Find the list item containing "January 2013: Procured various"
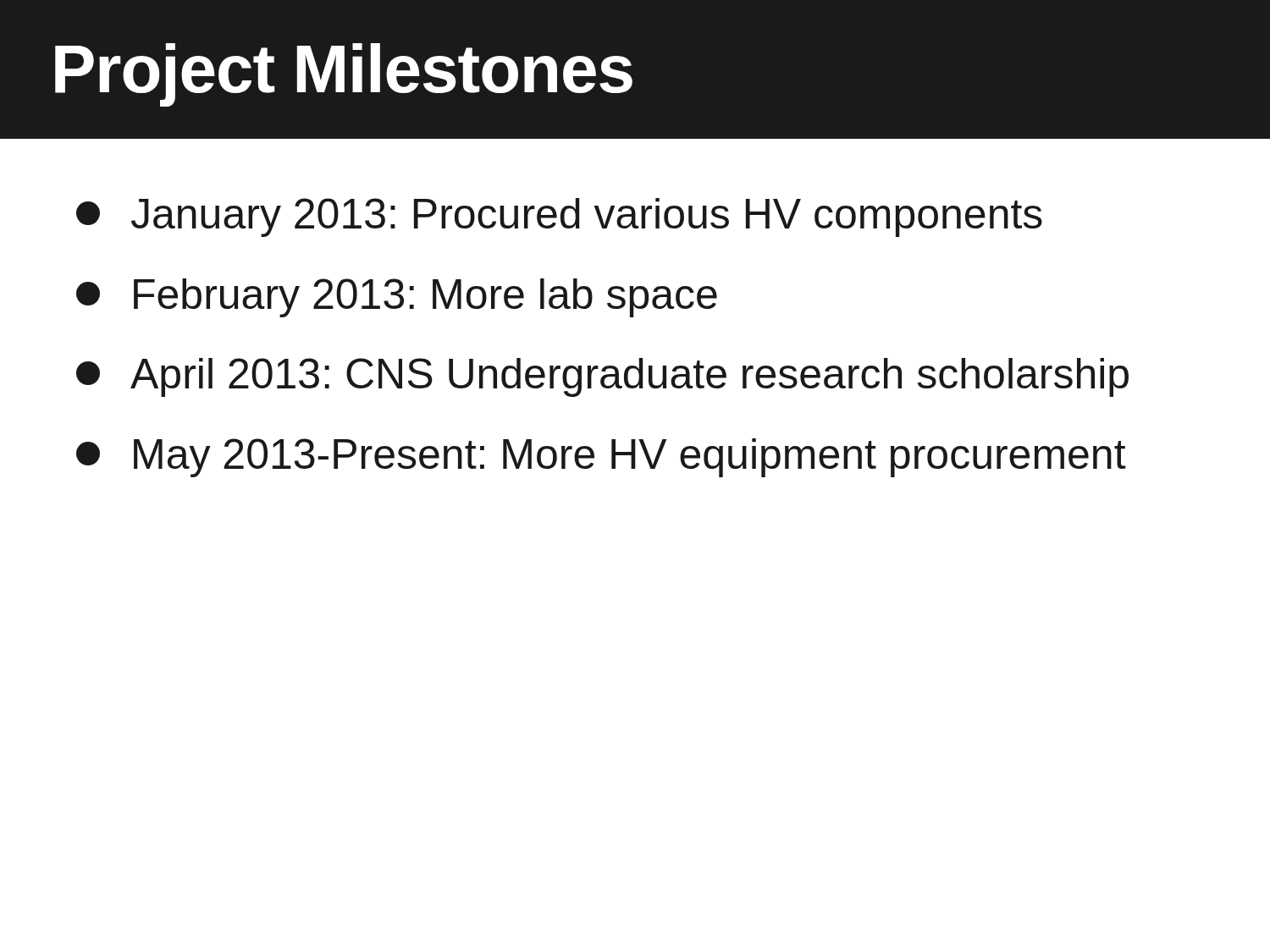This screenshot has width=1270, height=952. (x=639, y=214)
